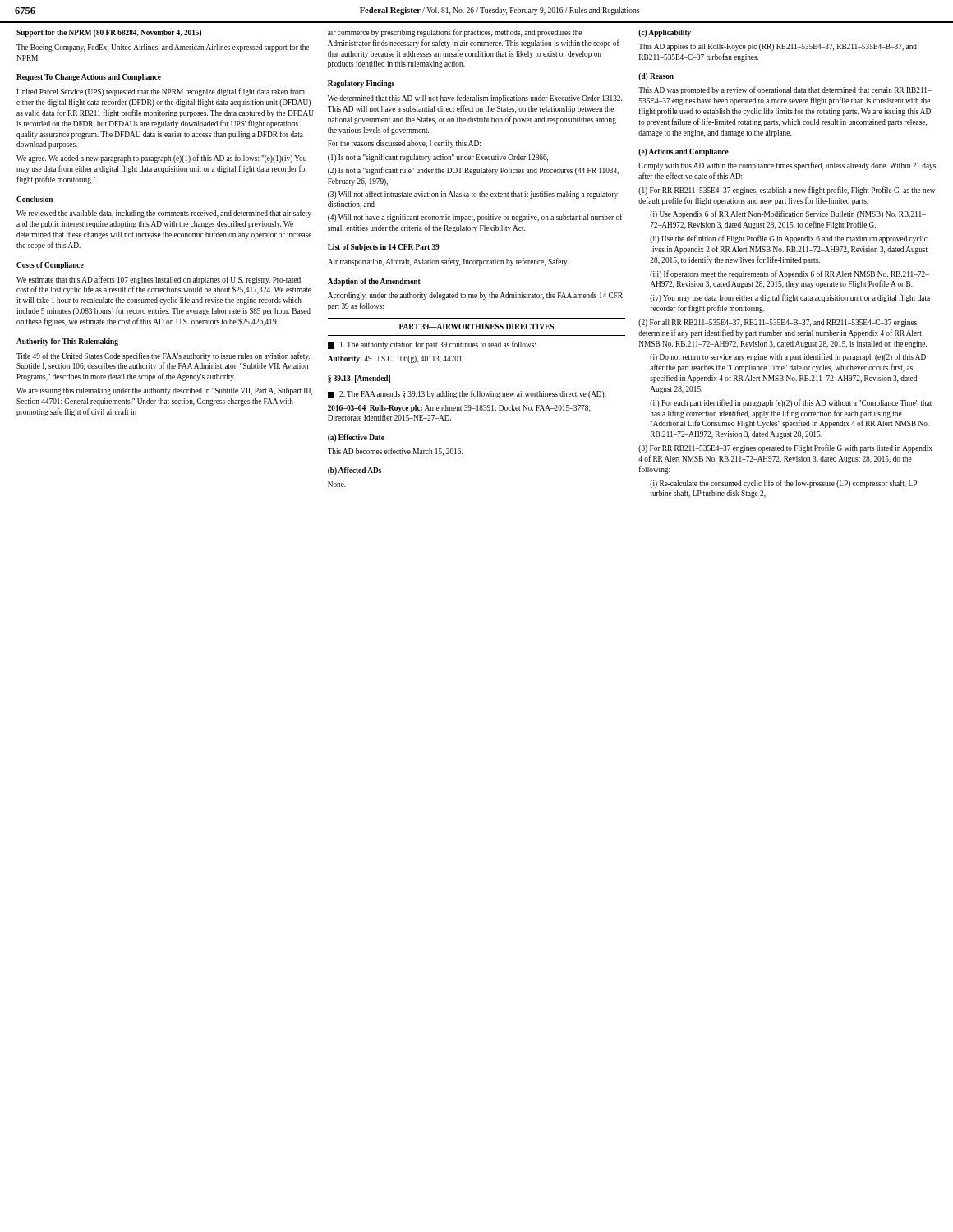Where is the passage that starts "(1) Is not"?
The width and height of the screenshot is (953, 1232).
(x=438, y=158)
